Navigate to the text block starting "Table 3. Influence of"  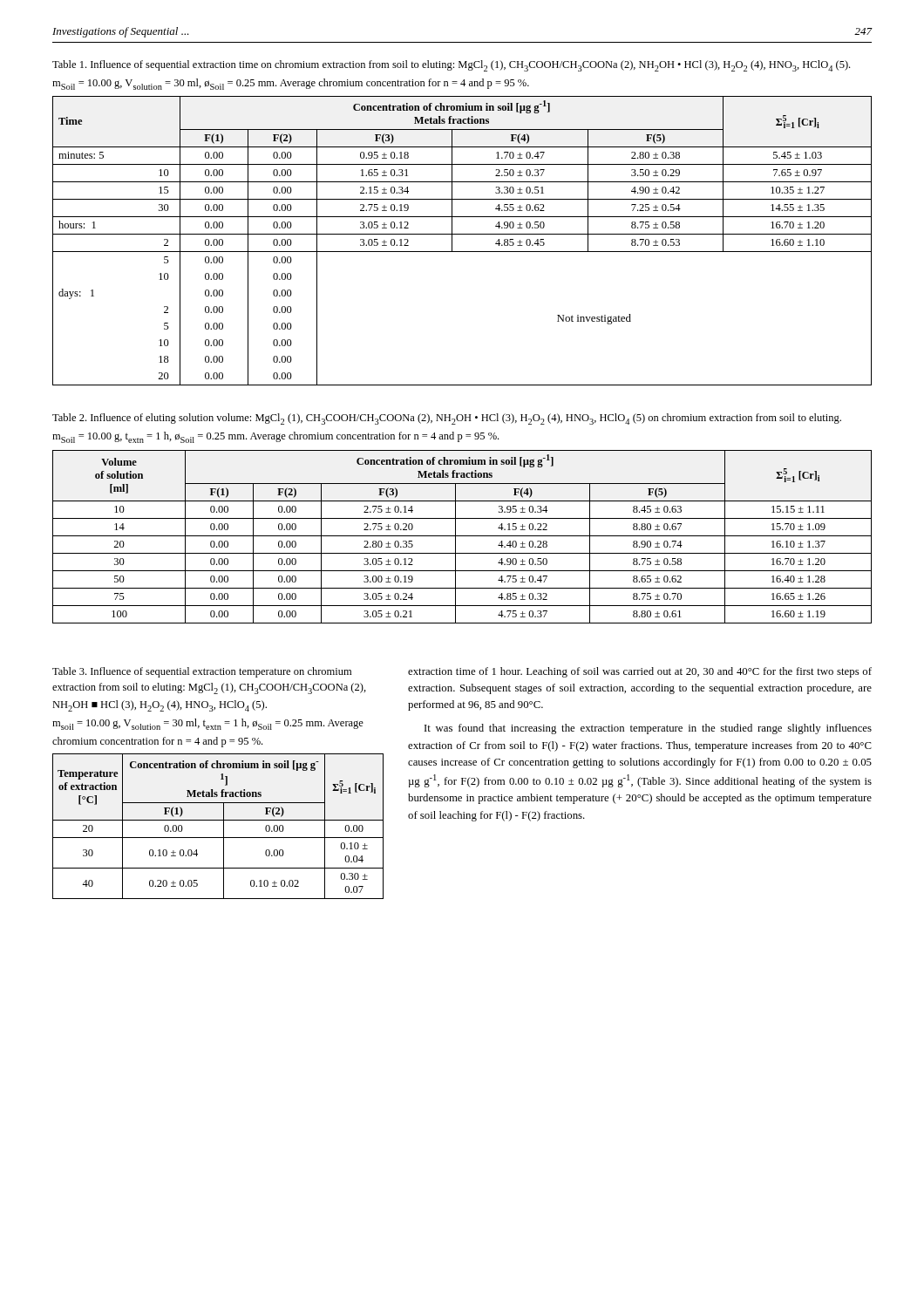point(209,706)
